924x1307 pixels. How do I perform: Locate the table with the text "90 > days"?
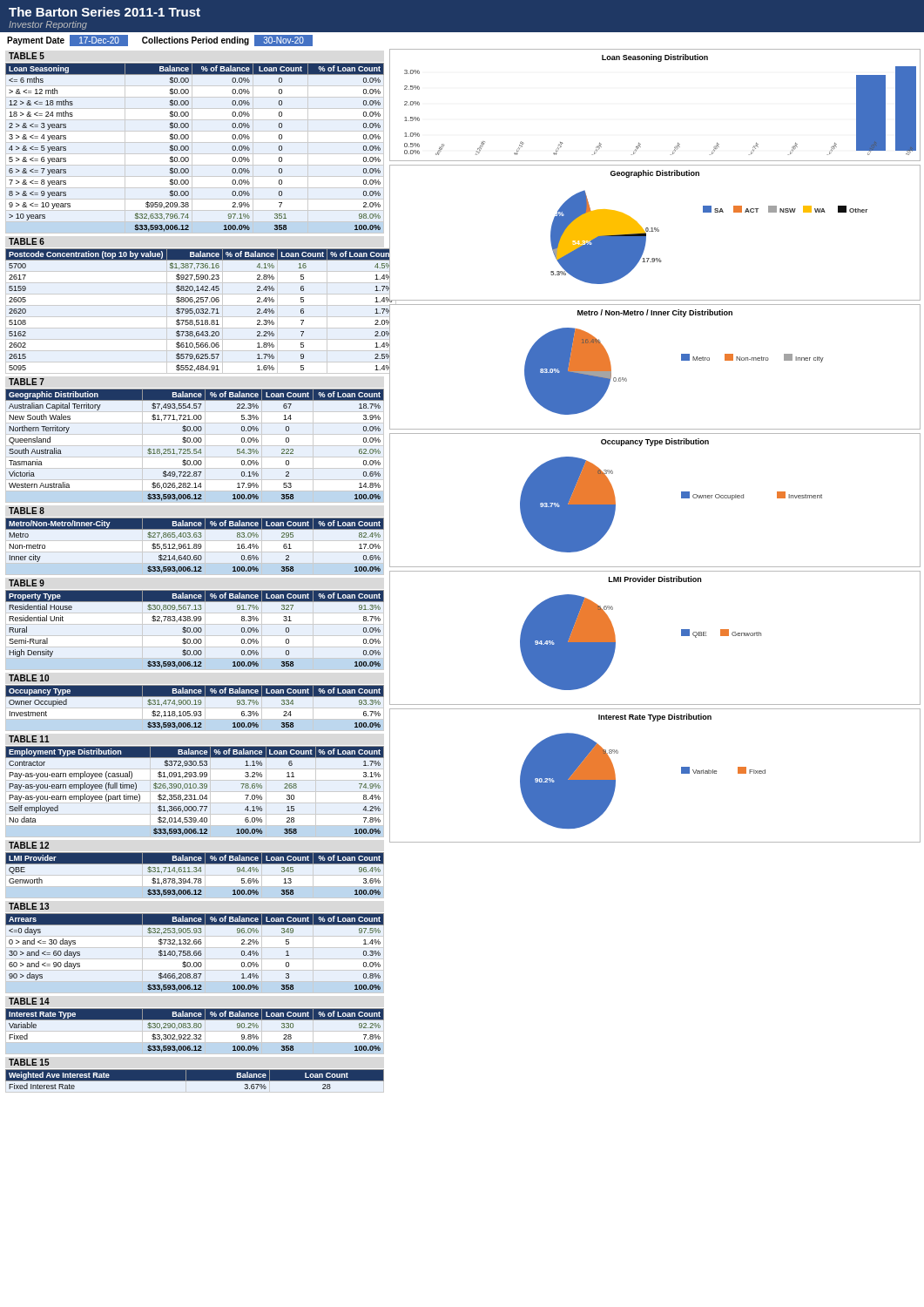pos(195,953)
